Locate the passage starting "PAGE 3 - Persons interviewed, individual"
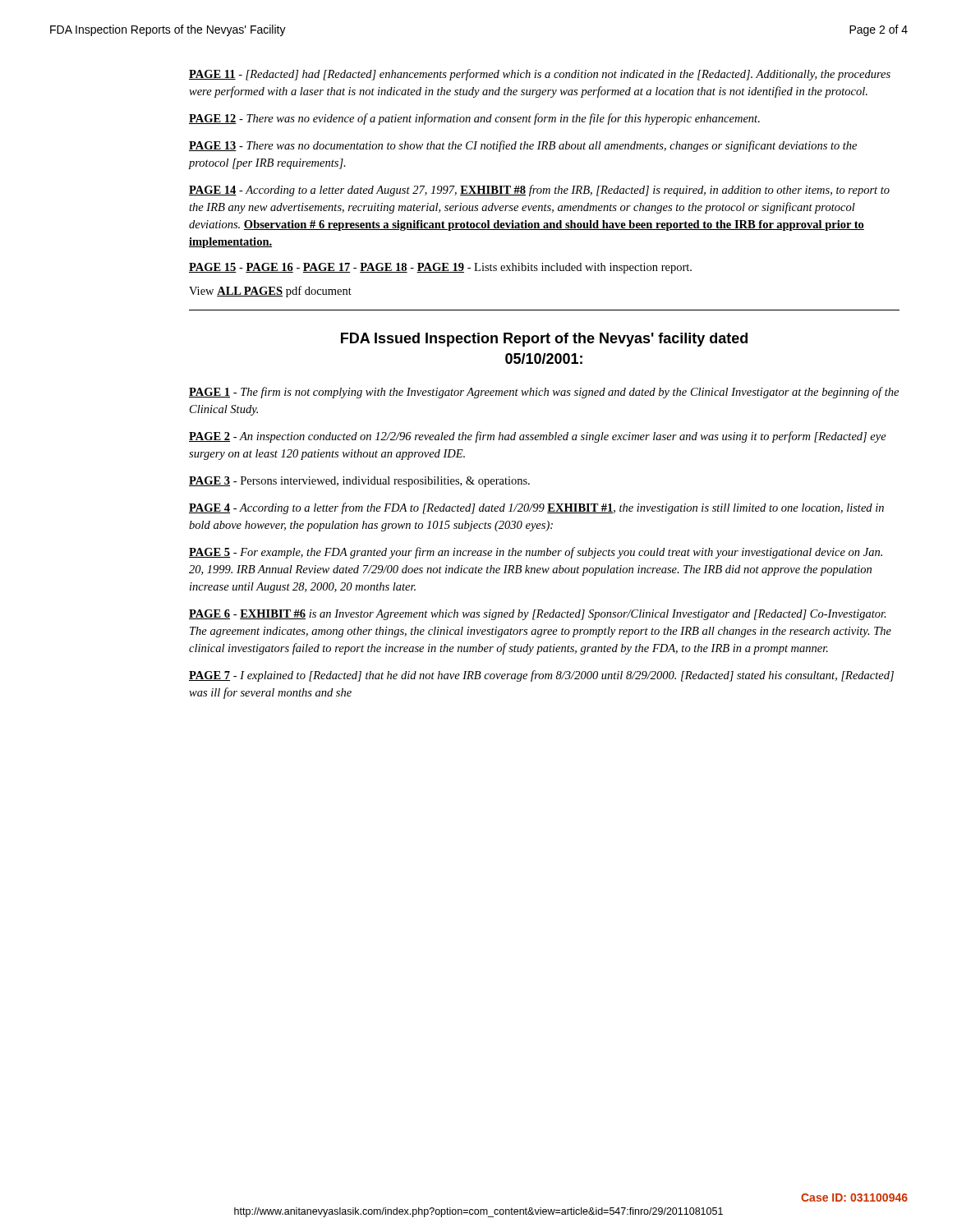 coord(360,480)
